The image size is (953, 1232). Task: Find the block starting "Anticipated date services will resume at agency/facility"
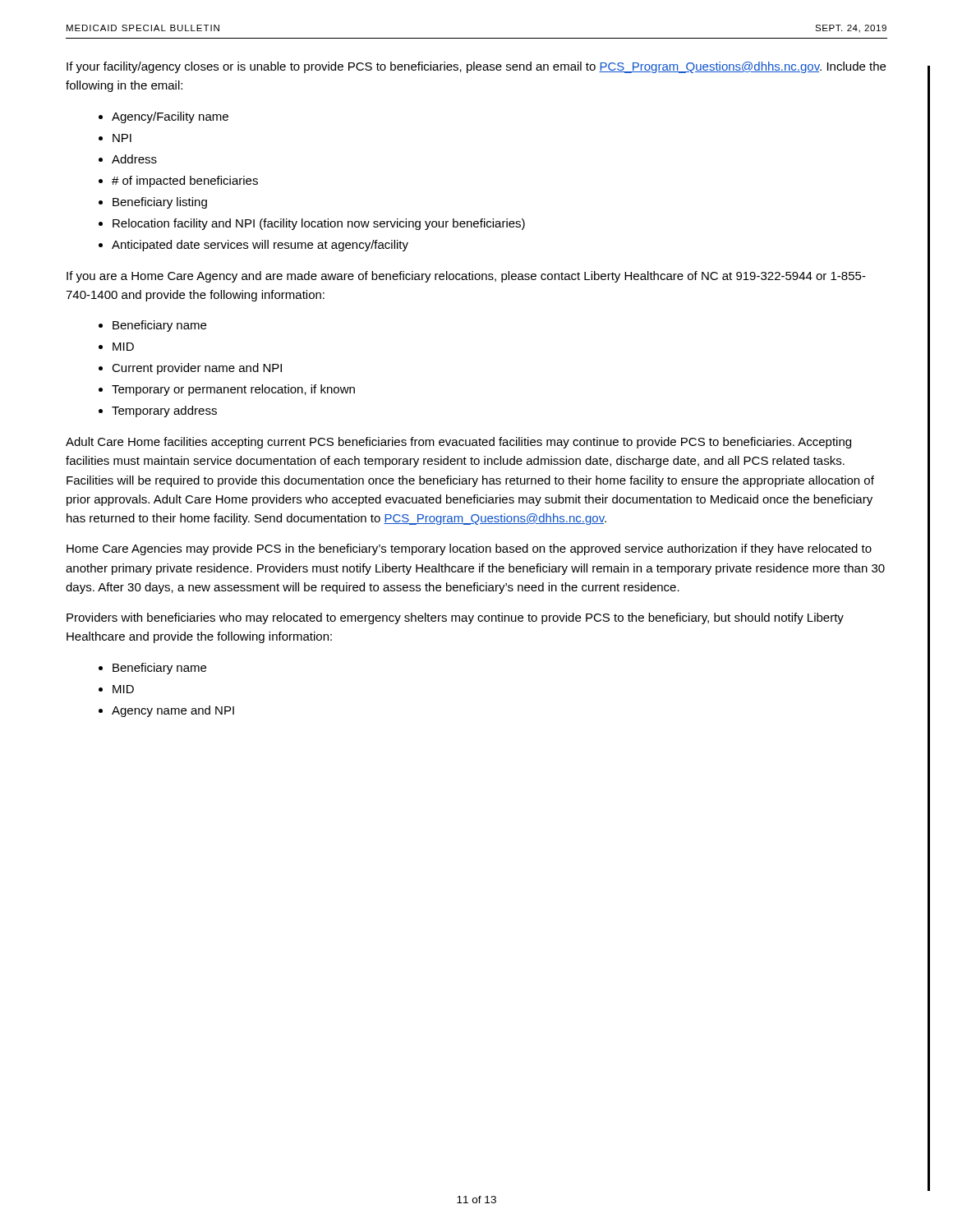coord(260,244)
